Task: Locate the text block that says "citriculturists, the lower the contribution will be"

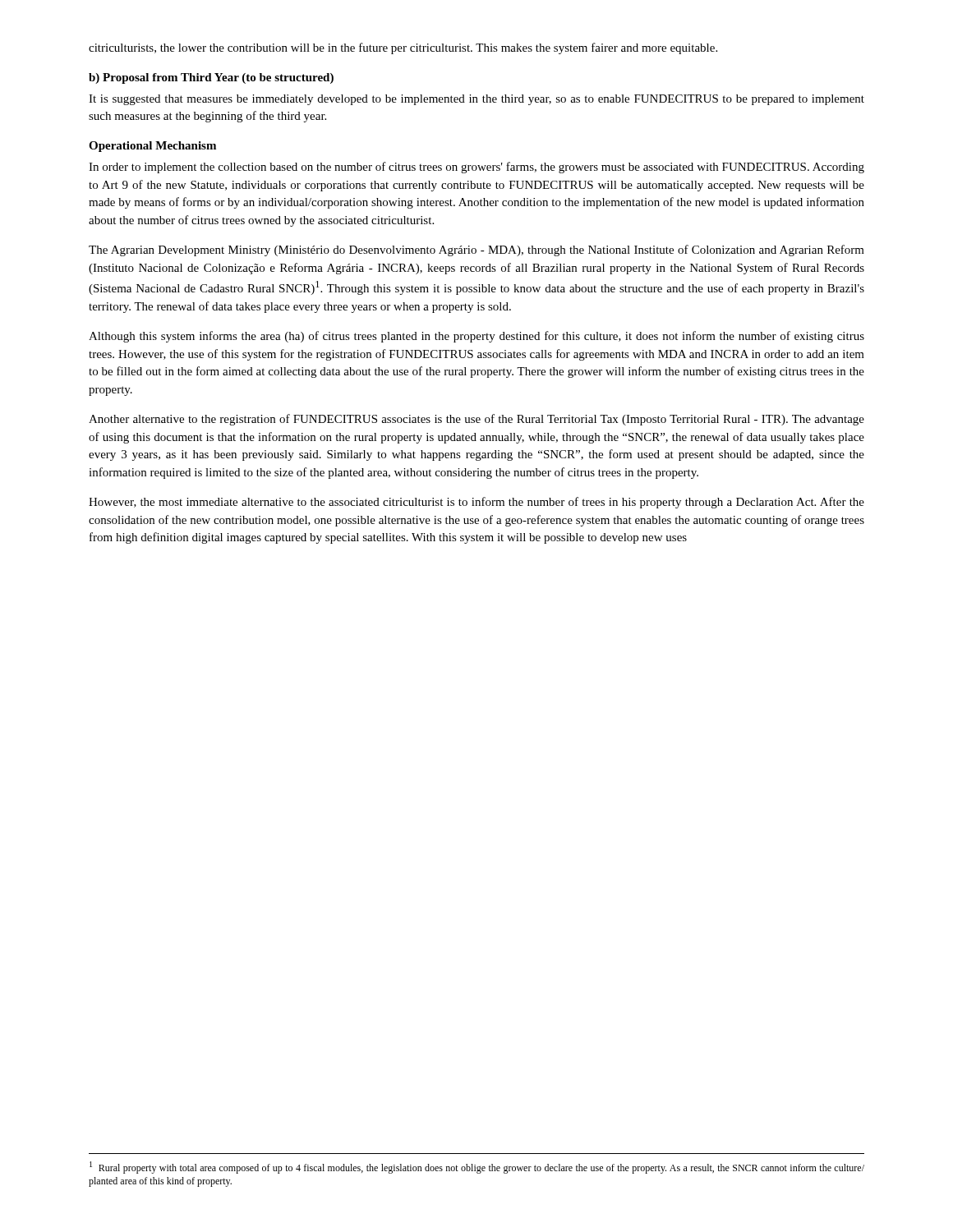Action: pyautogui.click(x=476, y=48)
